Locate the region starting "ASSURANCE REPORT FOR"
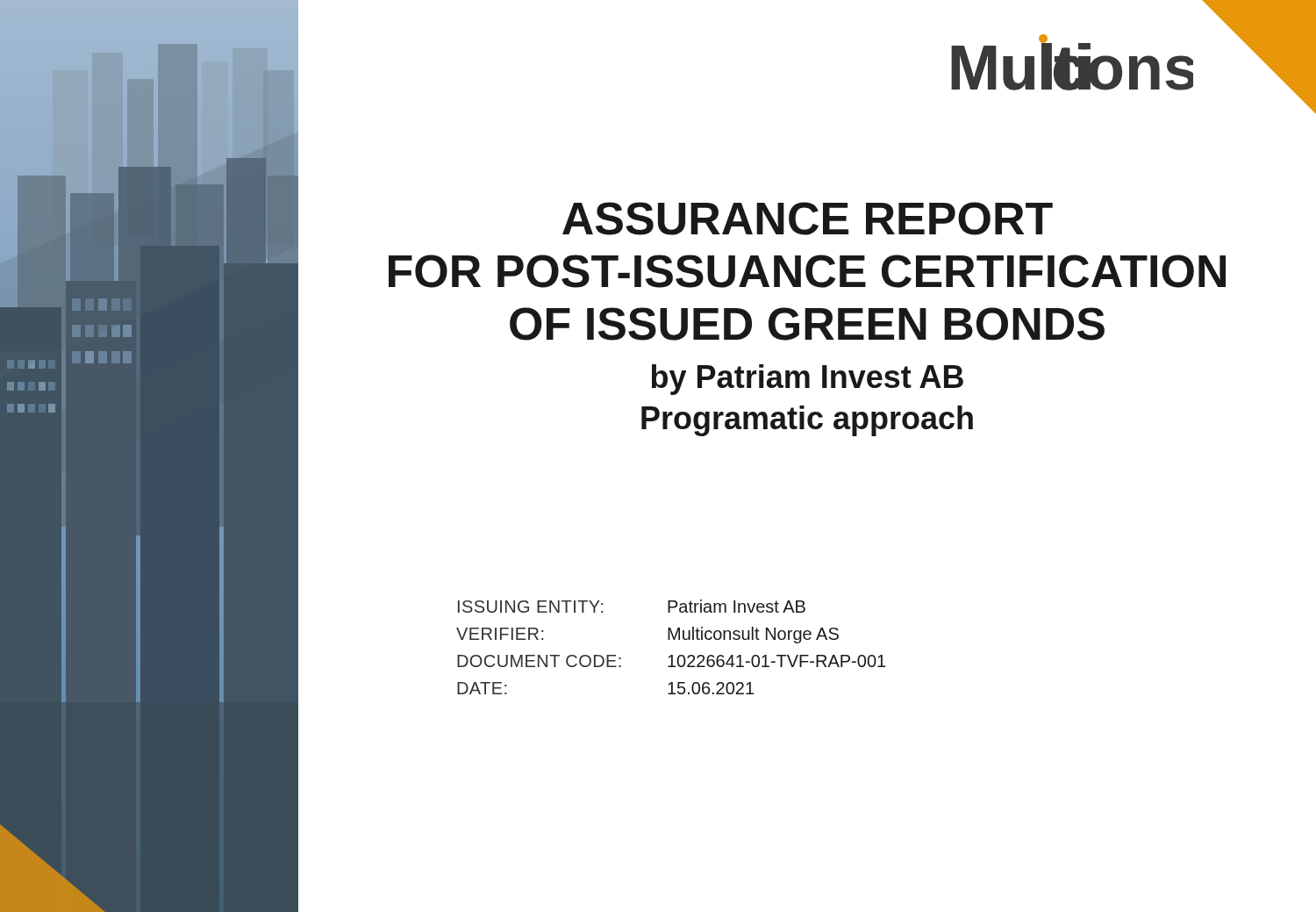The image size is (1316, 912). (x=807, y=316)
